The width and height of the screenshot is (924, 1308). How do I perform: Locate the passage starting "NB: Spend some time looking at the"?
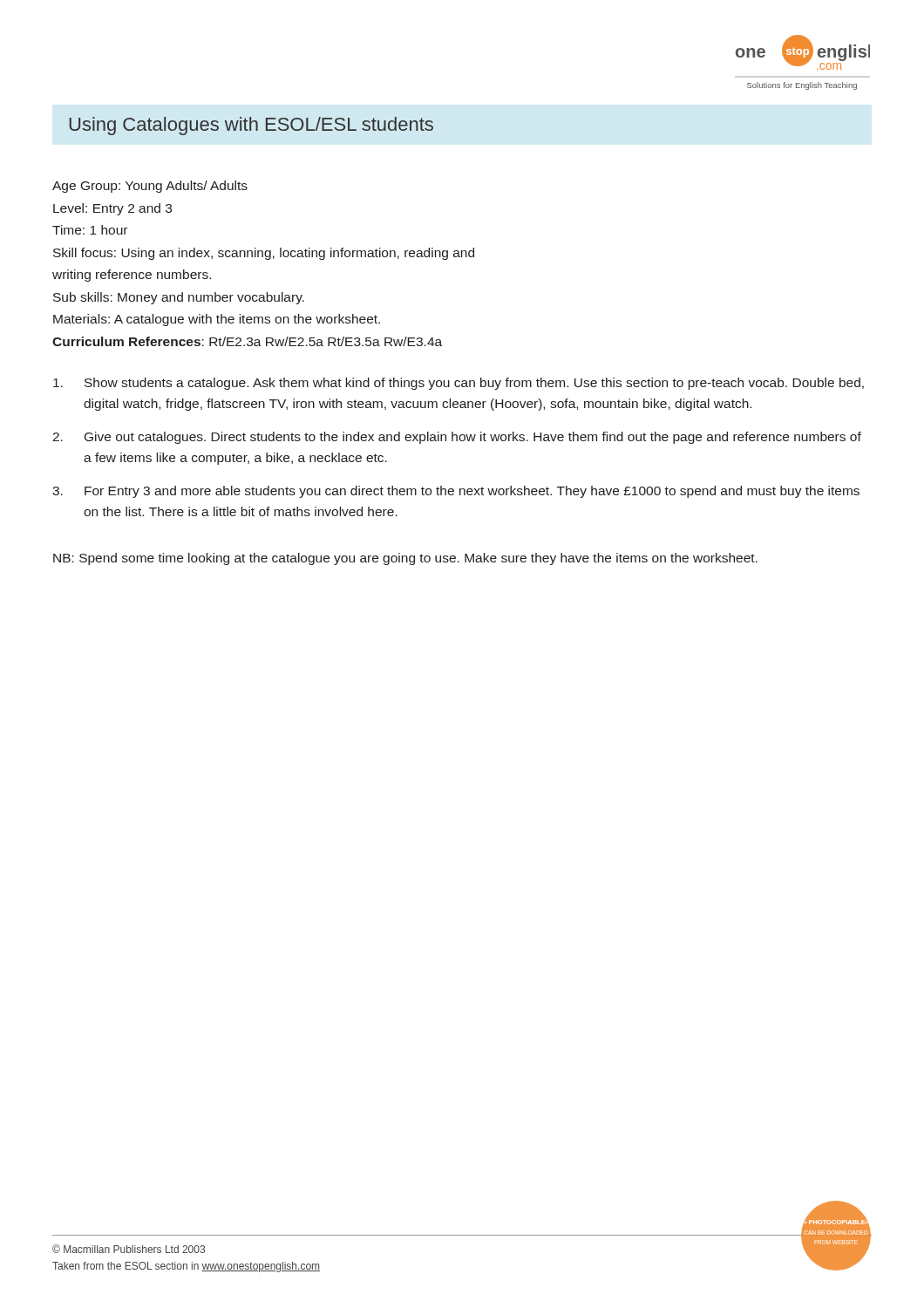405,557
